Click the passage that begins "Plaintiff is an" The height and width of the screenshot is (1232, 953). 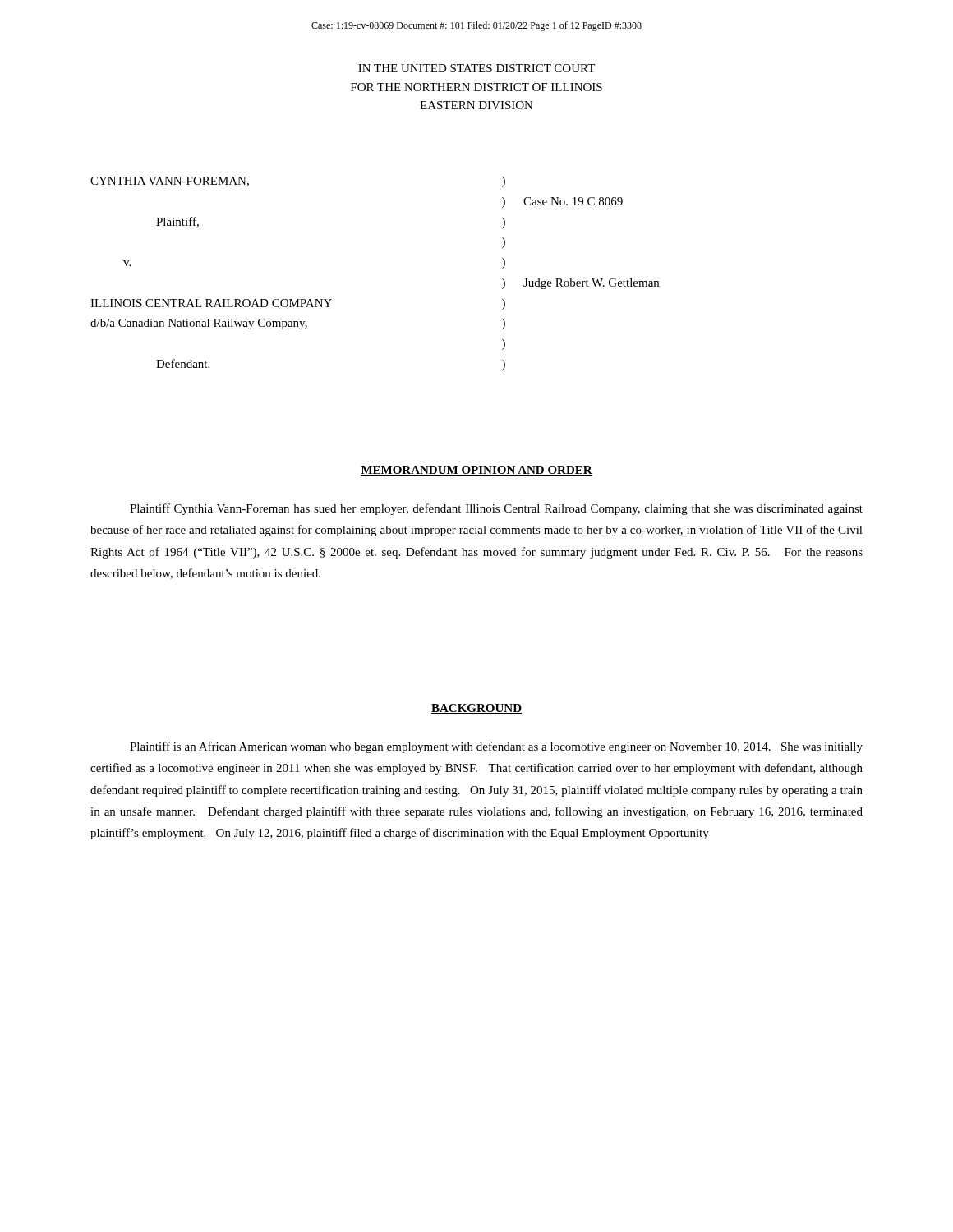476,790
